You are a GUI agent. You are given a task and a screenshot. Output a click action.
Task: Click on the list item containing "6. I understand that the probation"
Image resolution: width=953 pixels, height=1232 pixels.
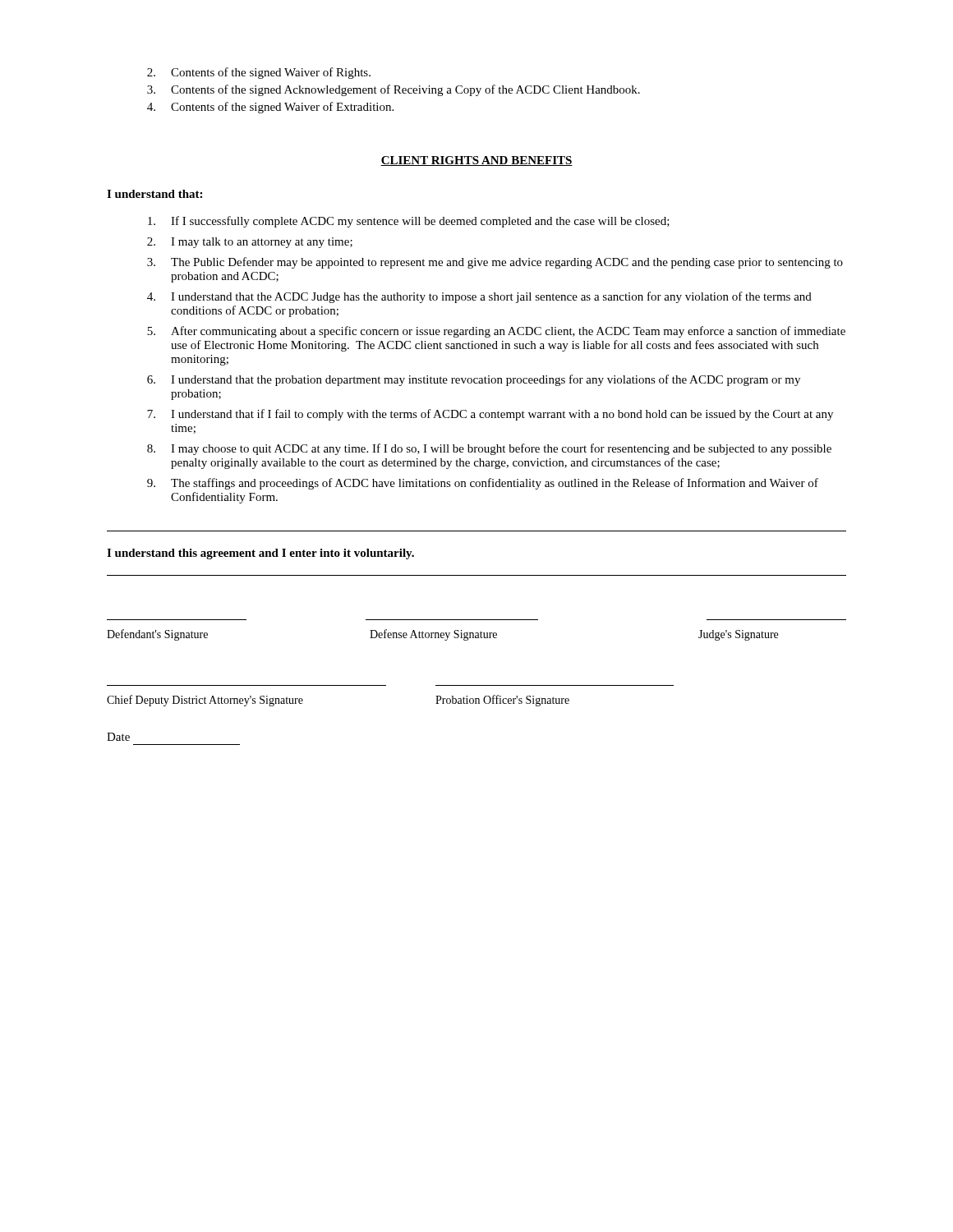476,387
